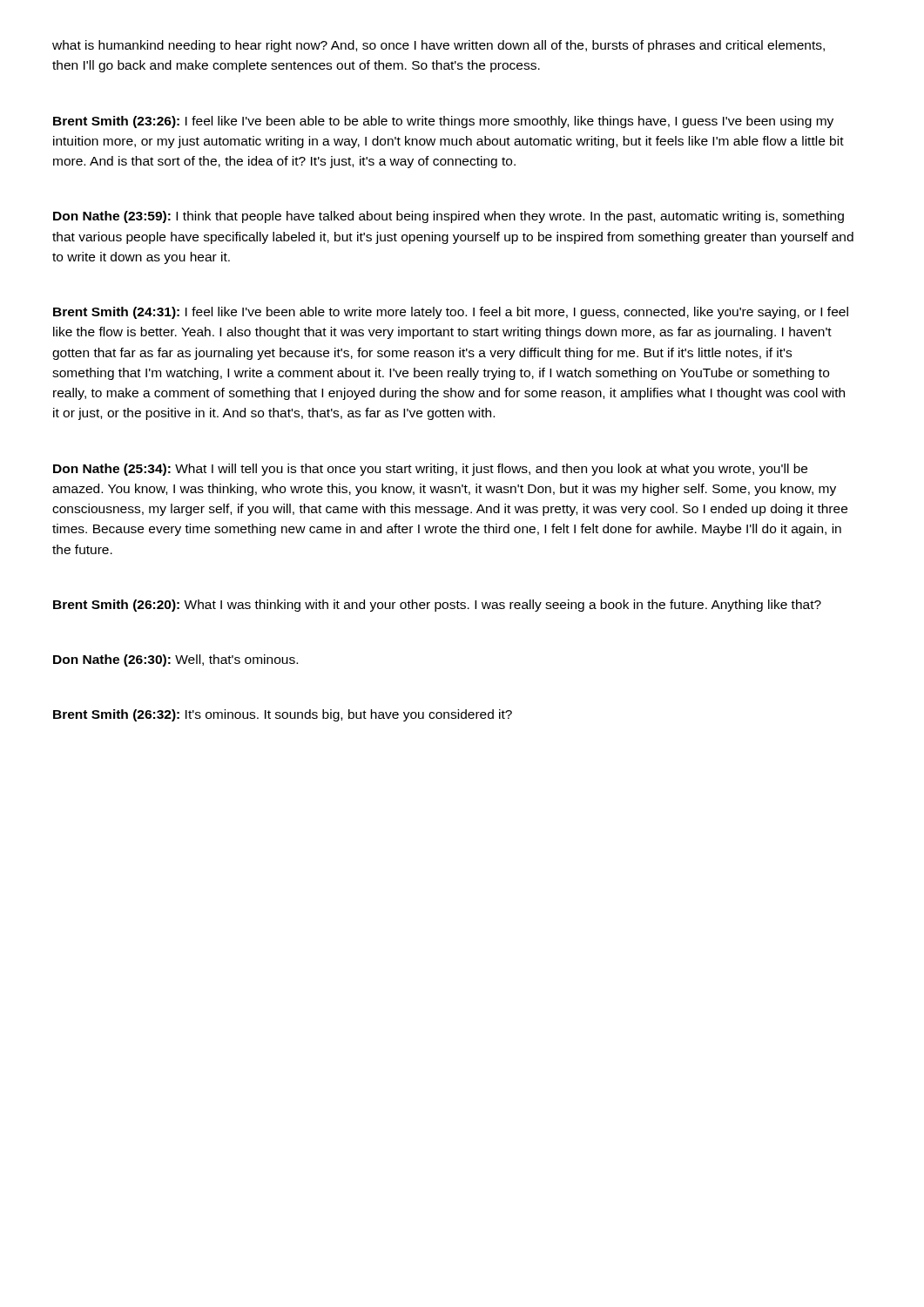This screenshot has height=1307, width=924.
Task: Find the block on this page that starts "what is humankind needing to hear"
Action: tap(439, 55)
